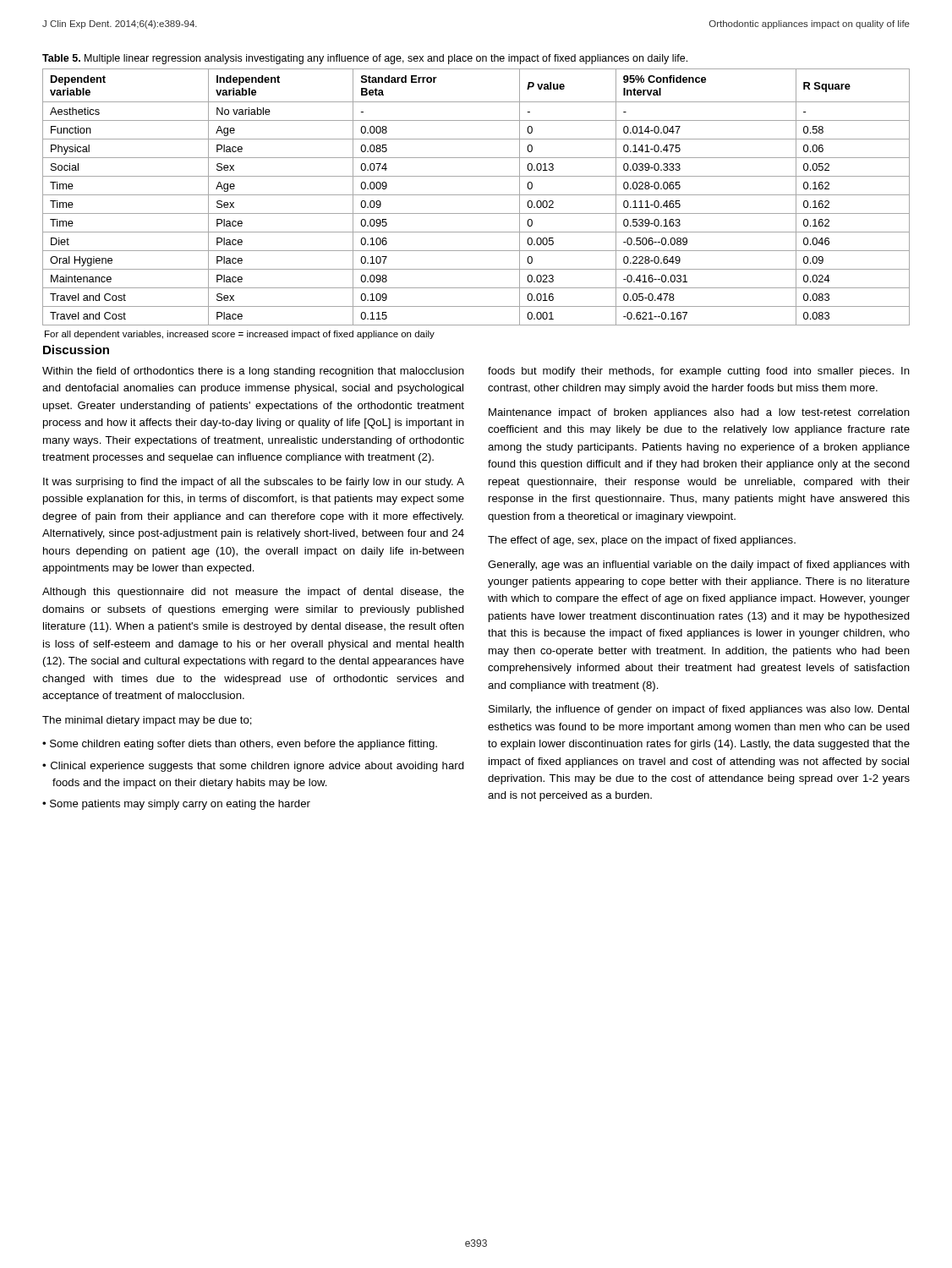Viewport: 952px width, 1268px height.
Task: Point to the block beginning "Although this questionnaire"
Action: point(253,644)
